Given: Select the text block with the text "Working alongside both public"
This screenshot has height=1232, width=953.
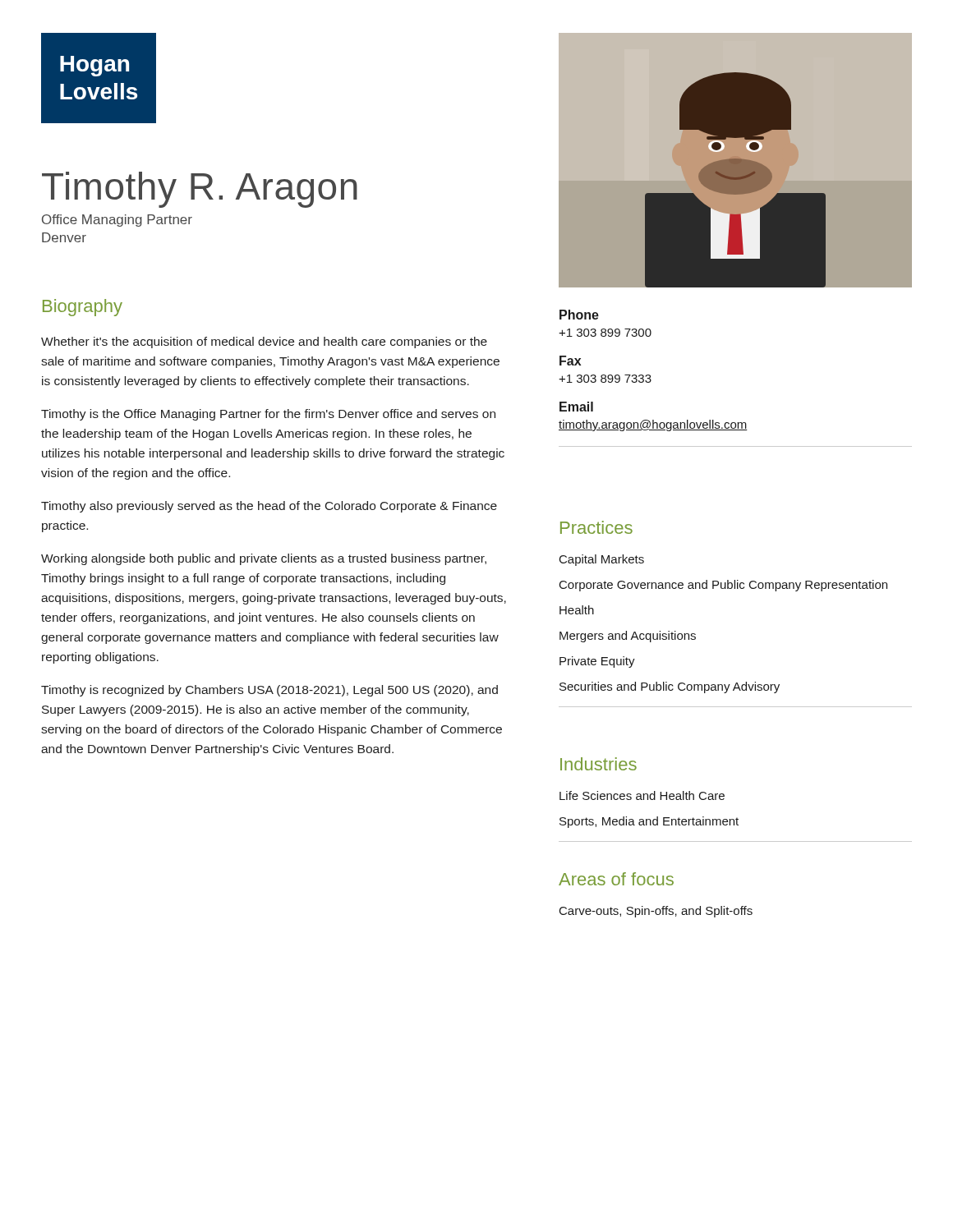Looking at the screenshot, I should click(274, 607).
